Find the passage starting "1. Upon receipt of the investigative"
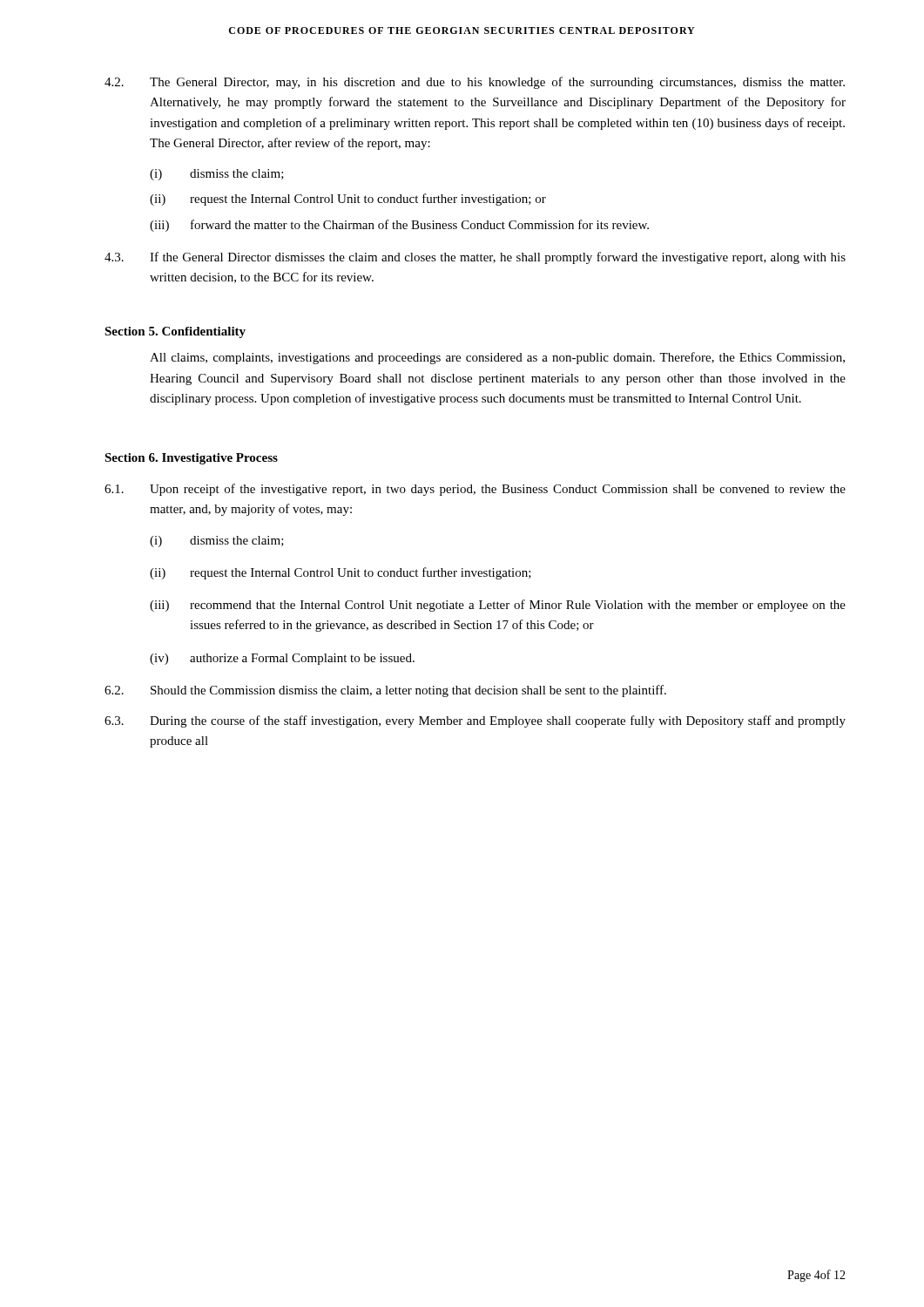 (x=475, y=500)
